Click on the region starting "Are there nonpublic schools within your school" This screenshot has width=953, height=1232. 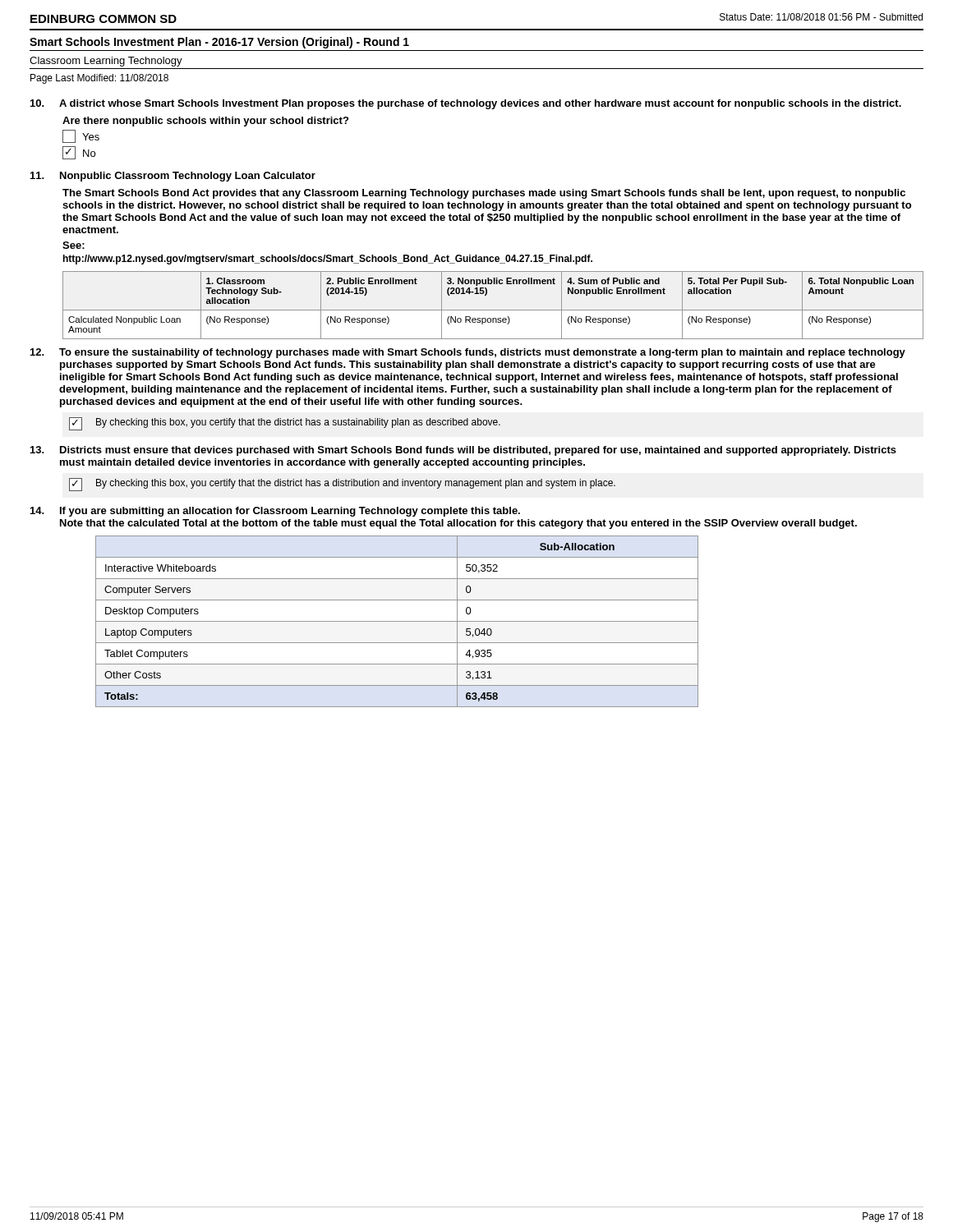click(x=206, y=120)
